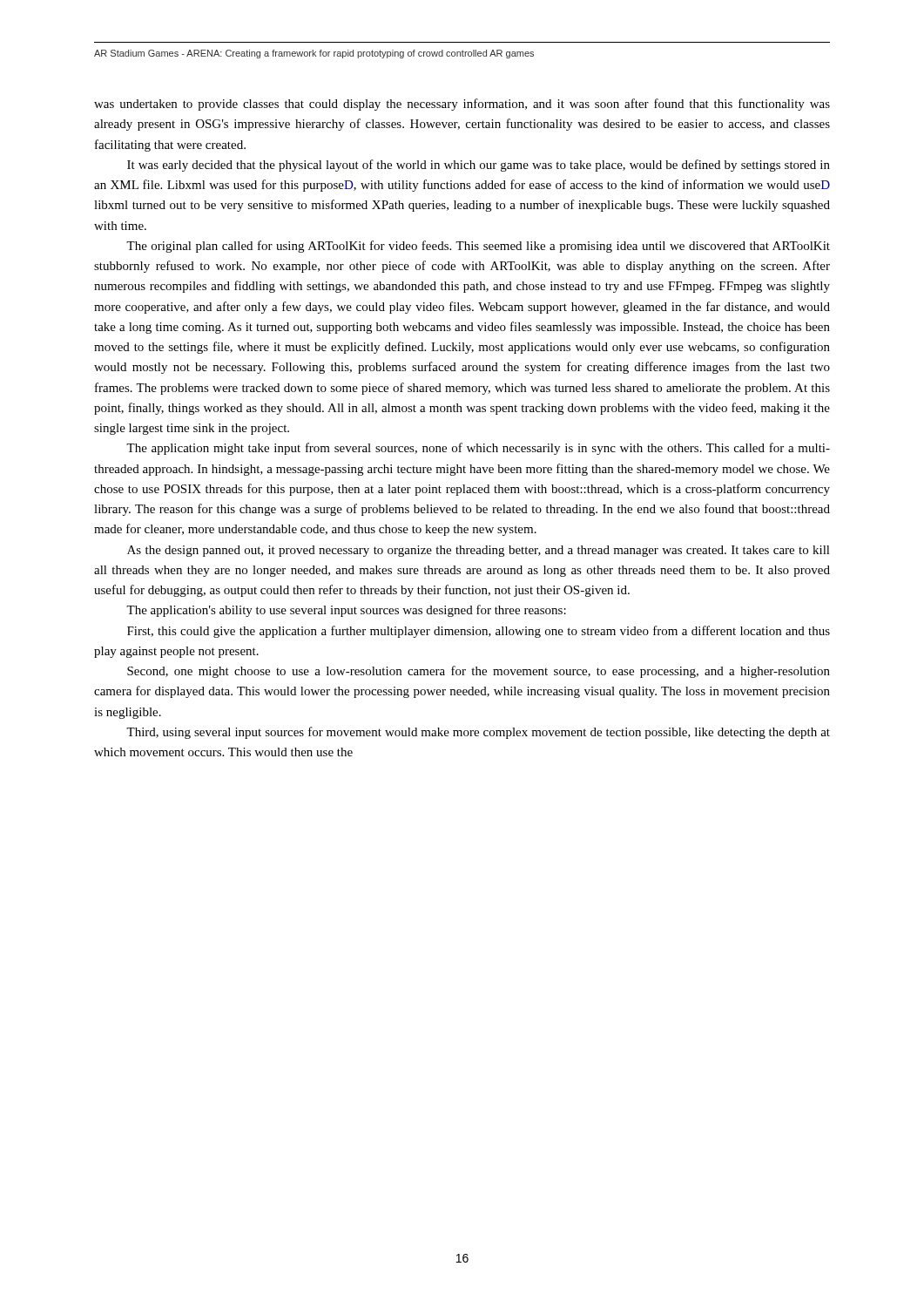Select the text block that says "Second, one might choose"
The height and width of the screenshot is (1307, 924).
point(462,692)
